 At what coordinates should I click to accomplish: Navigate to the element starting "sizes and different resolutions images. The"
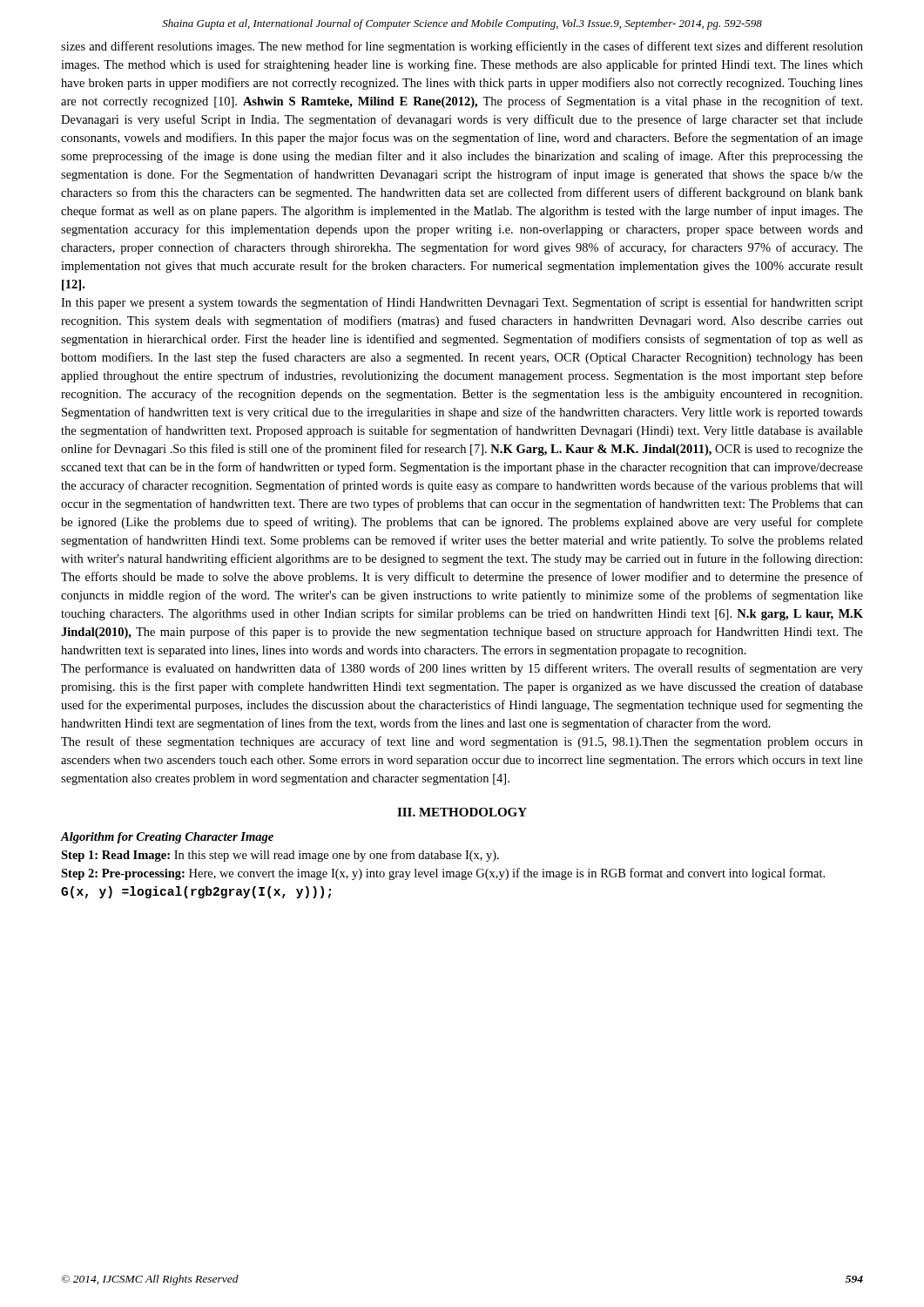coord(462,166)
